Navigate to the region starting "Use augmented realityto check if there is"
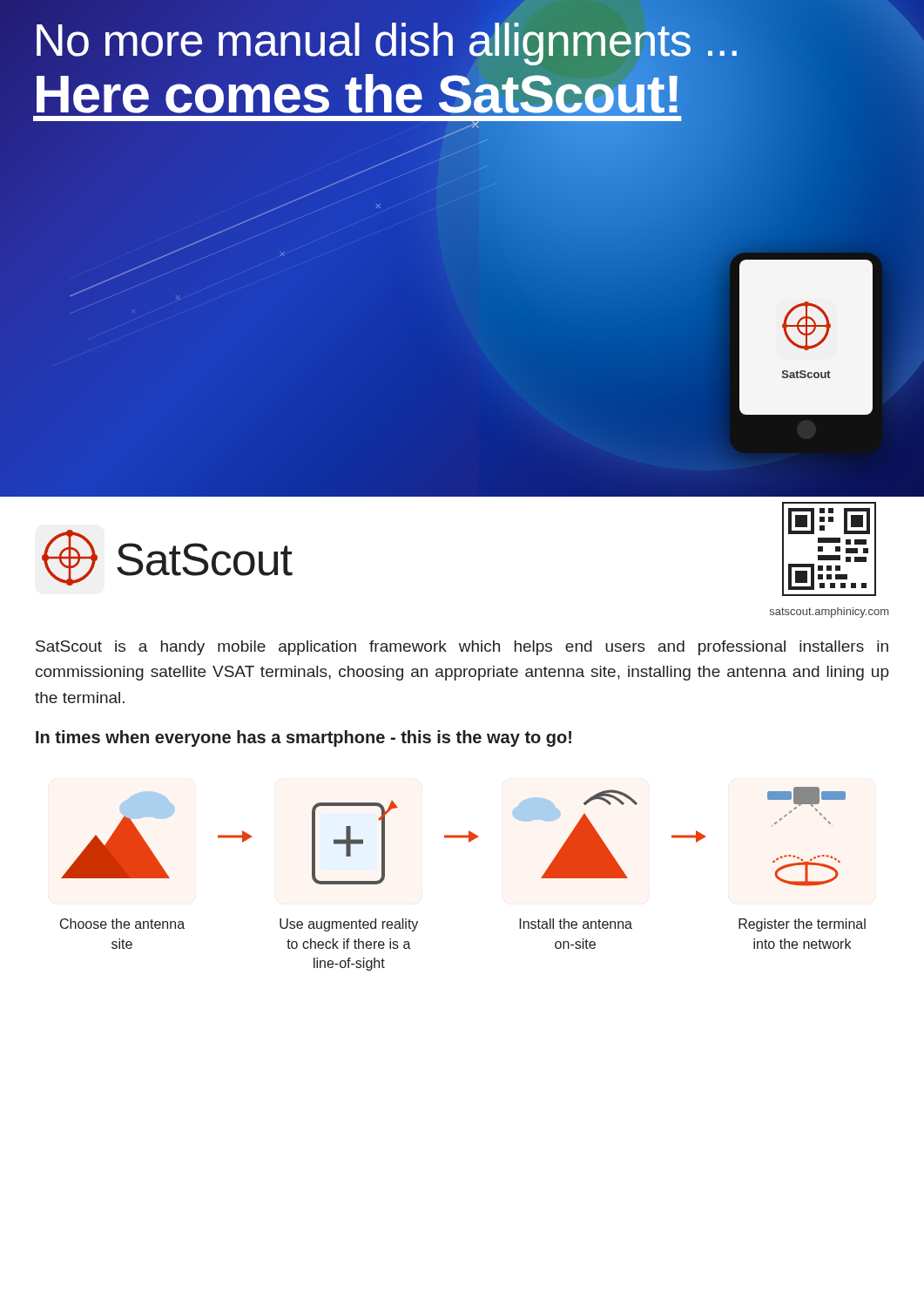 point(349,944)
